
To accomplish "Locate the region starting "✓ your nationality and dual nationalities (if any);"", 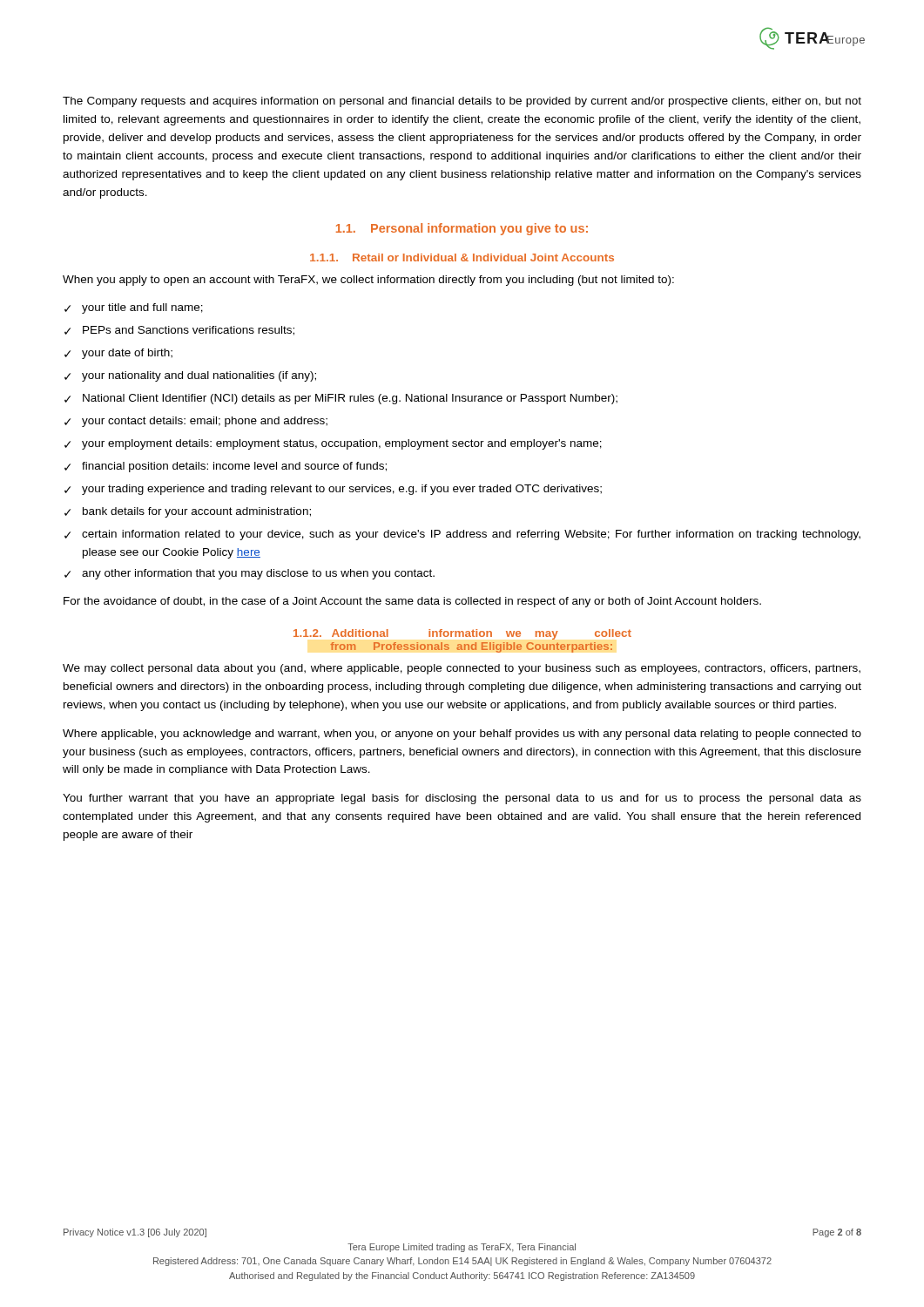I will (x=190, y=376).
